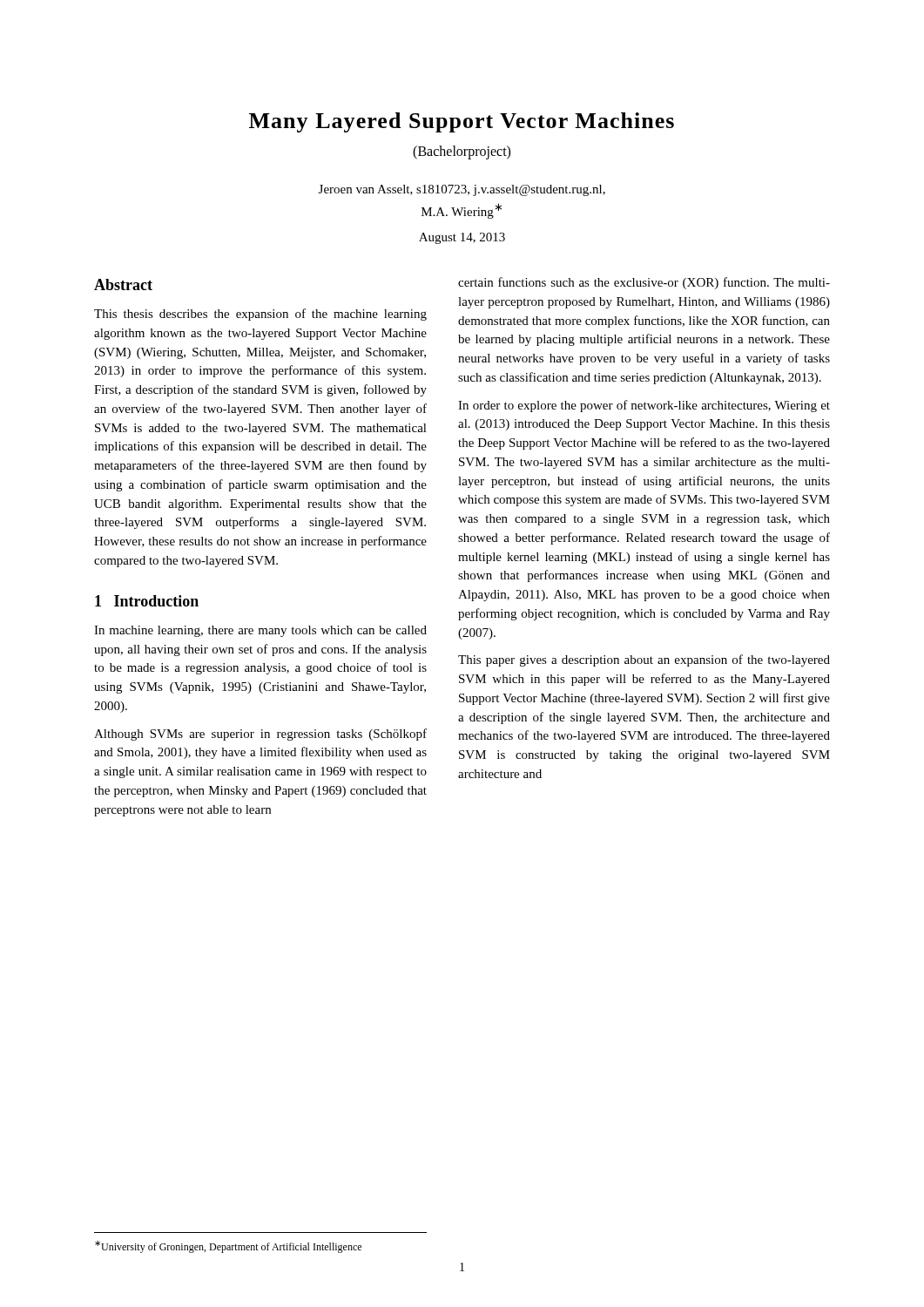The image size is (924, 1307).
Task: Where does it say "1 Introduction"?
Action: pyautogui.click(x=146, y=601)
